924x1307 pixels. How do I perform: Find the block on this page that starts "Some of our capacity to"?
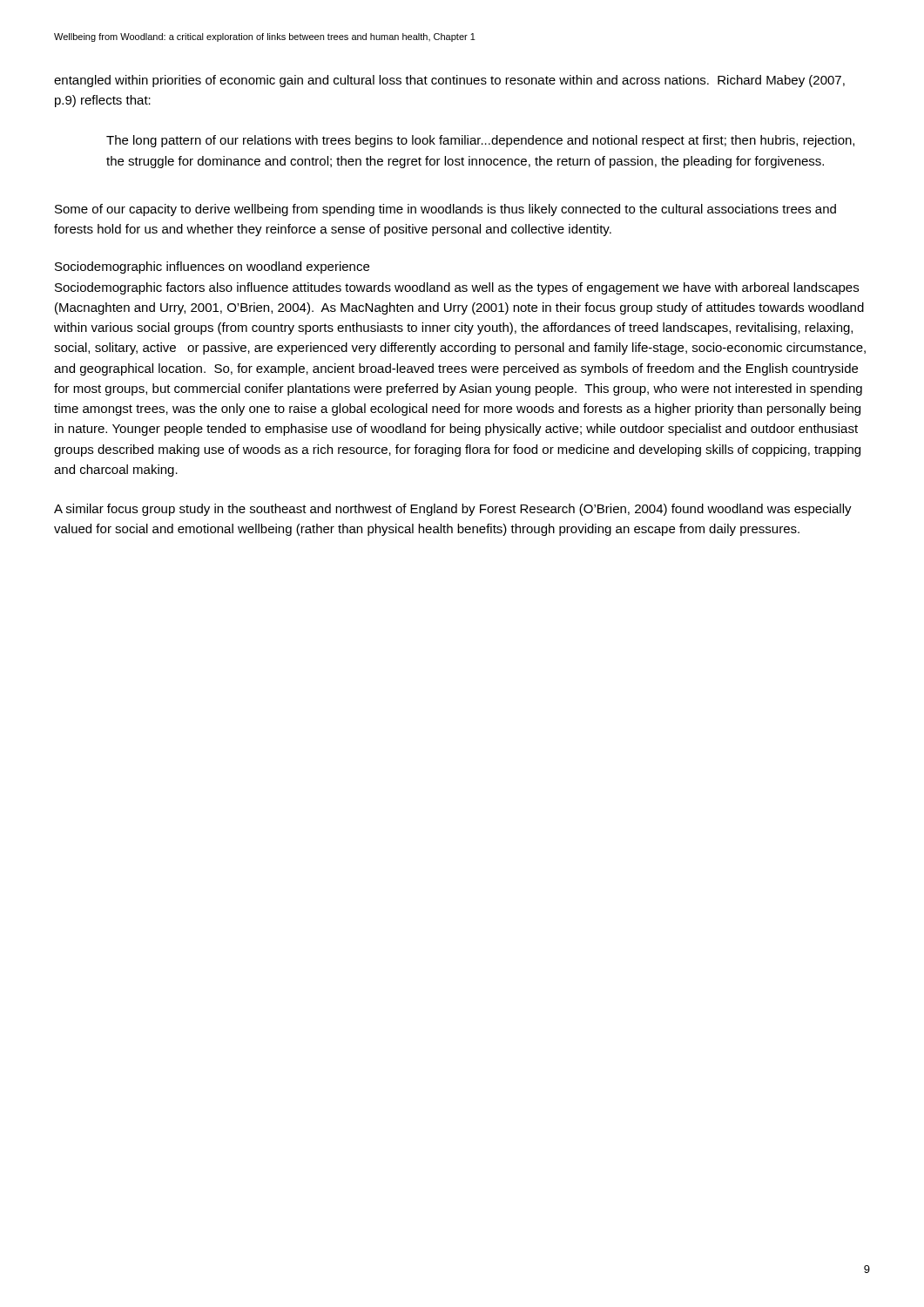pyautogui.click(x=445, y=219)
